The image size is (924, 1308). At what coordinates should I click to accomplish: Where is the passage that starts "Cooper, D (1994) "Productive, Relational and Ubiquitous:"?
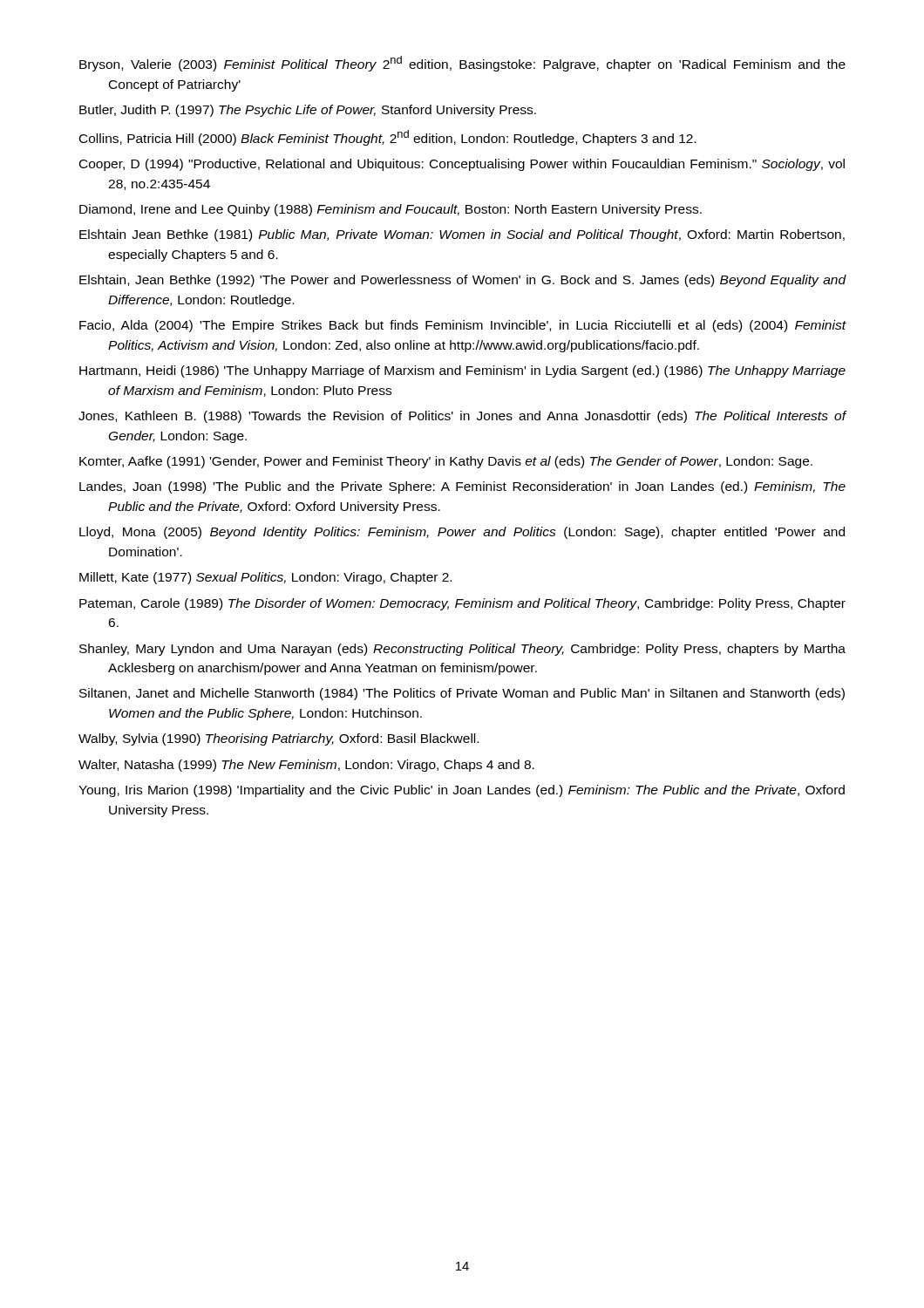pyautogui.click(x=462, y=173)
